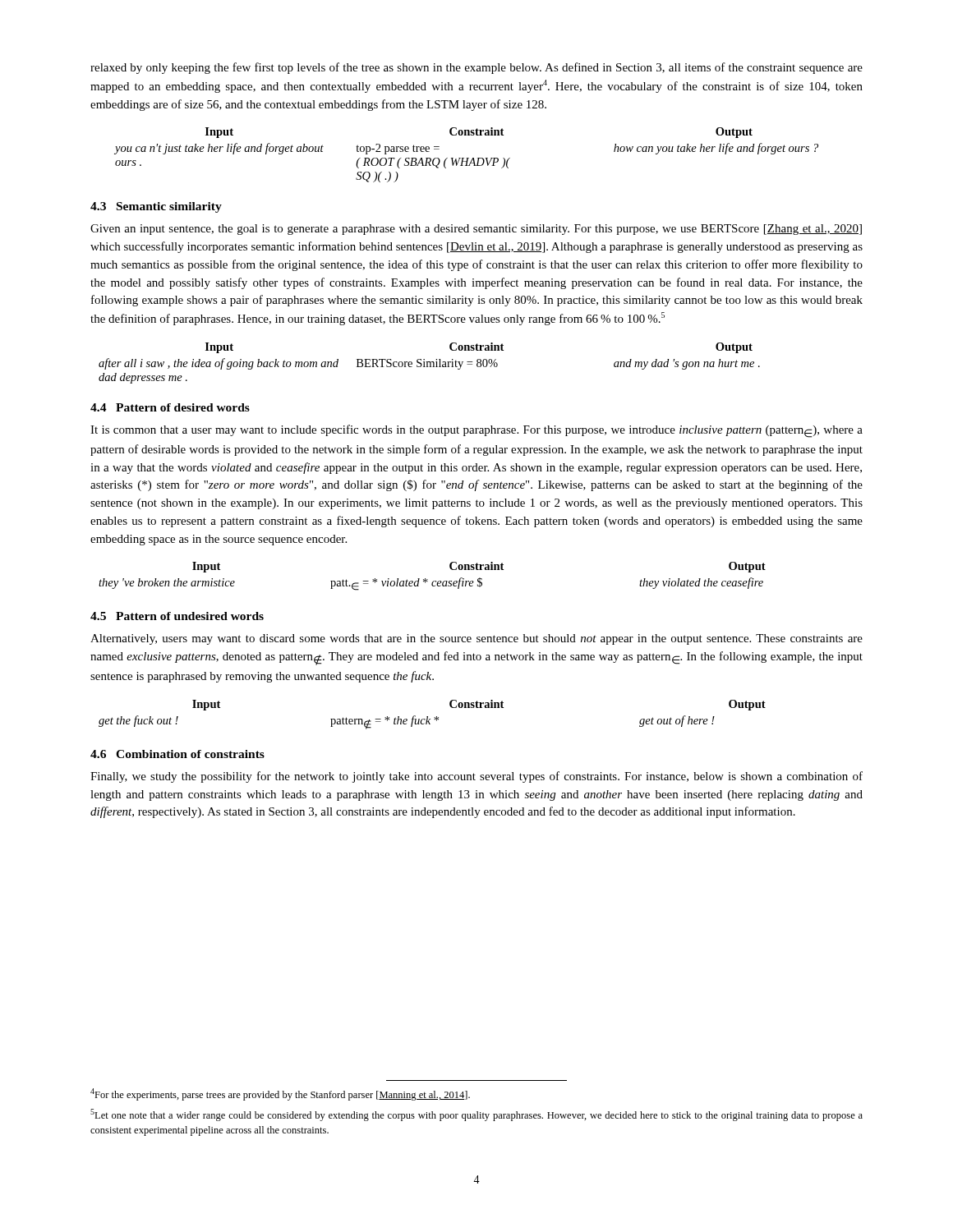This screenshot has width=953, height=1232.
Task: Navigate to the element starting "5Let one note that"
Action: pos(476,1121)
